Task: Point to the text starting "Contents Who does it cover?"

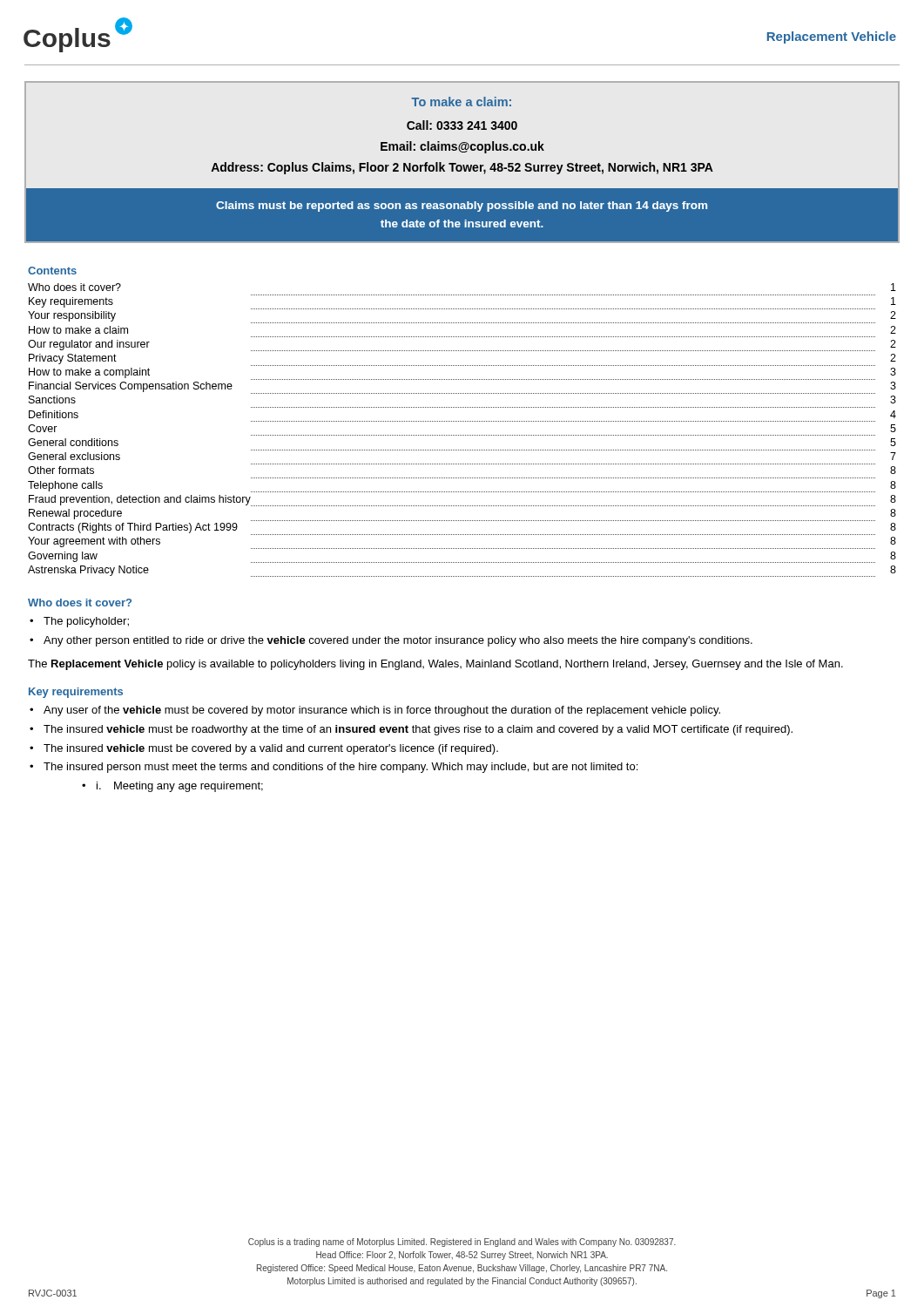Action: tap(462, 421)
